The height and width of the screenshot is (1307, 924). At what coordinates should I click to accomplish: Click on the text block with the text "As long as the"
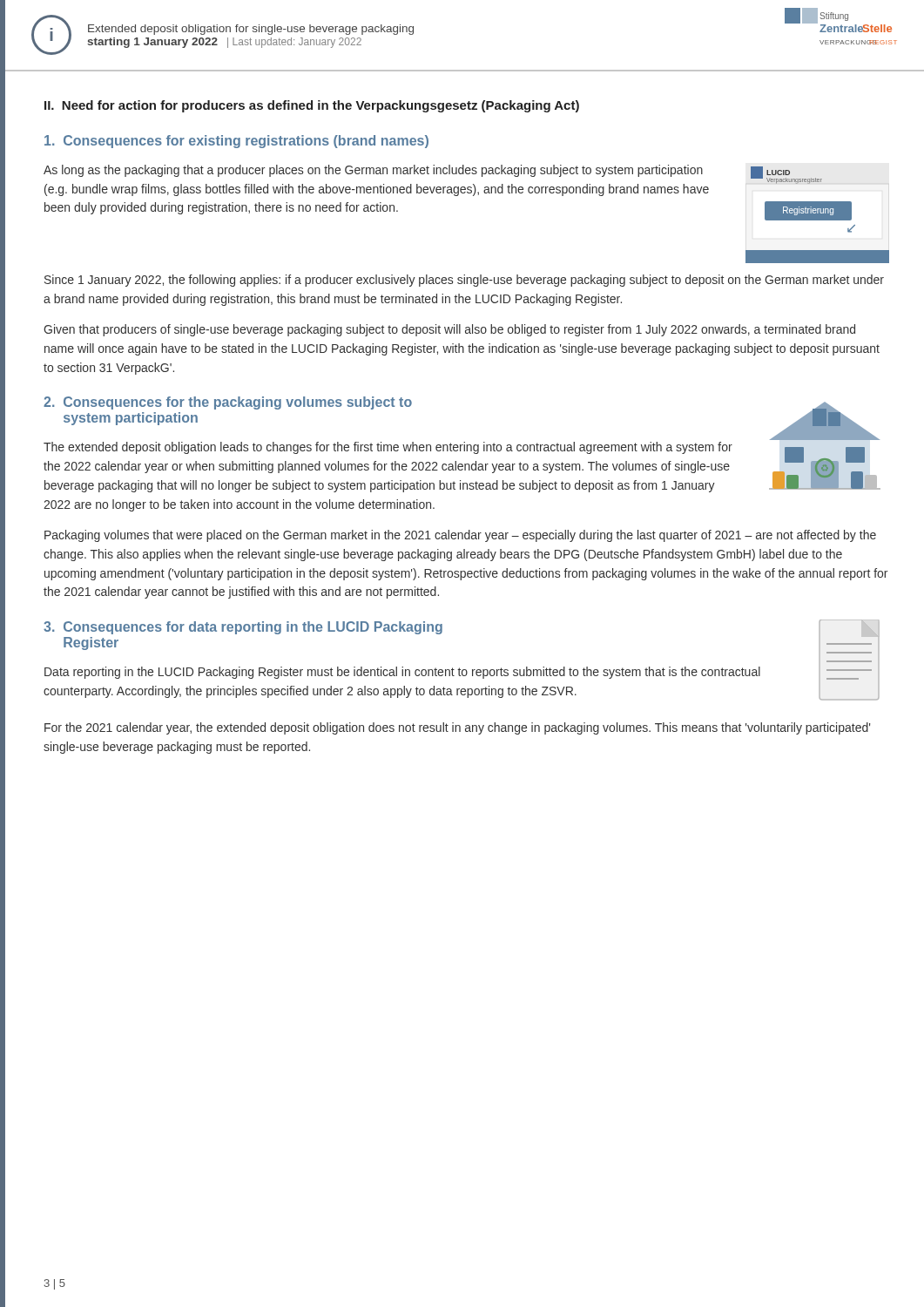(x=466, y=190)
